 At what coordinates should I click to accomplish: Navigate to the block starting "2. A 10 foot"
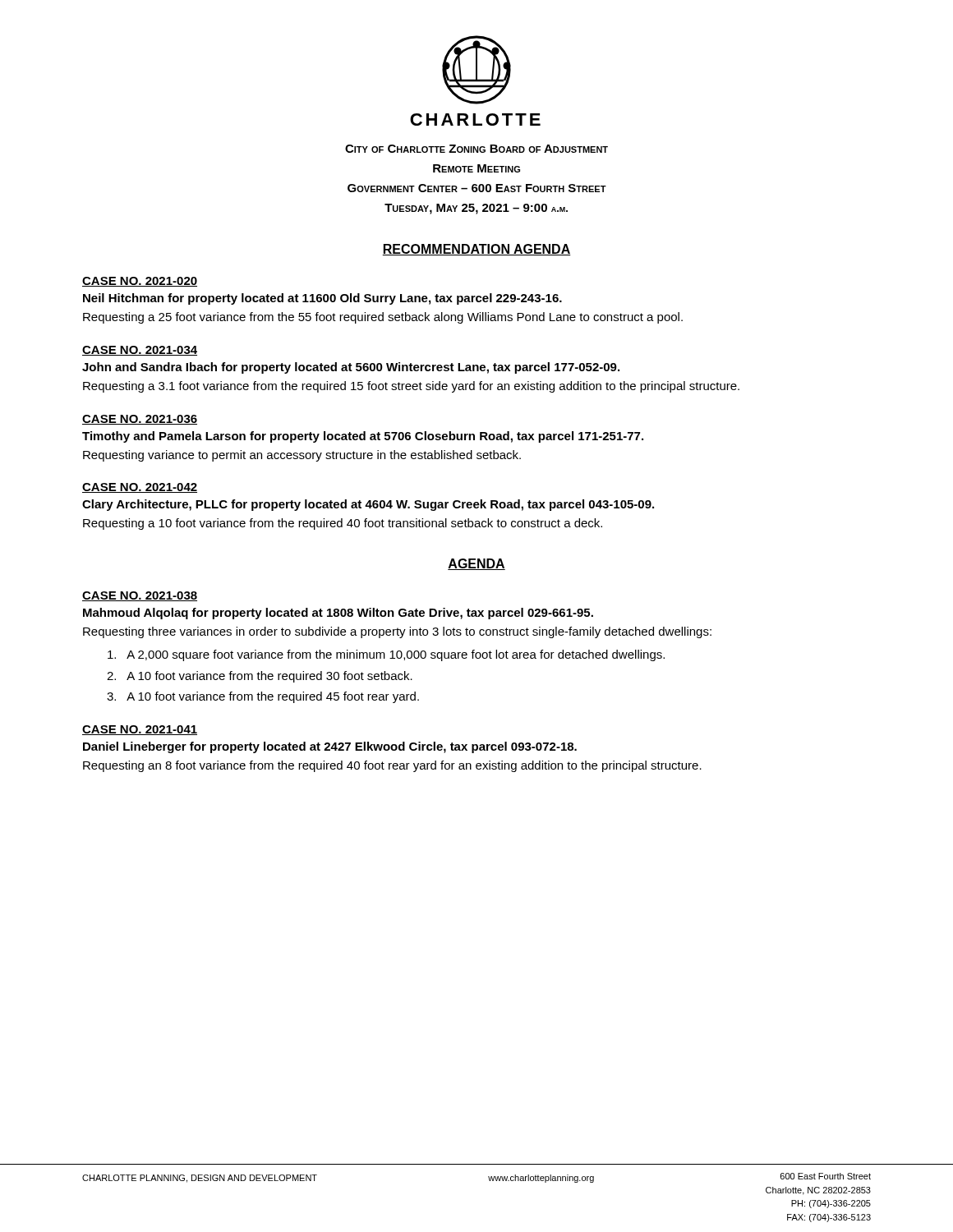click(x=260, y=675)
